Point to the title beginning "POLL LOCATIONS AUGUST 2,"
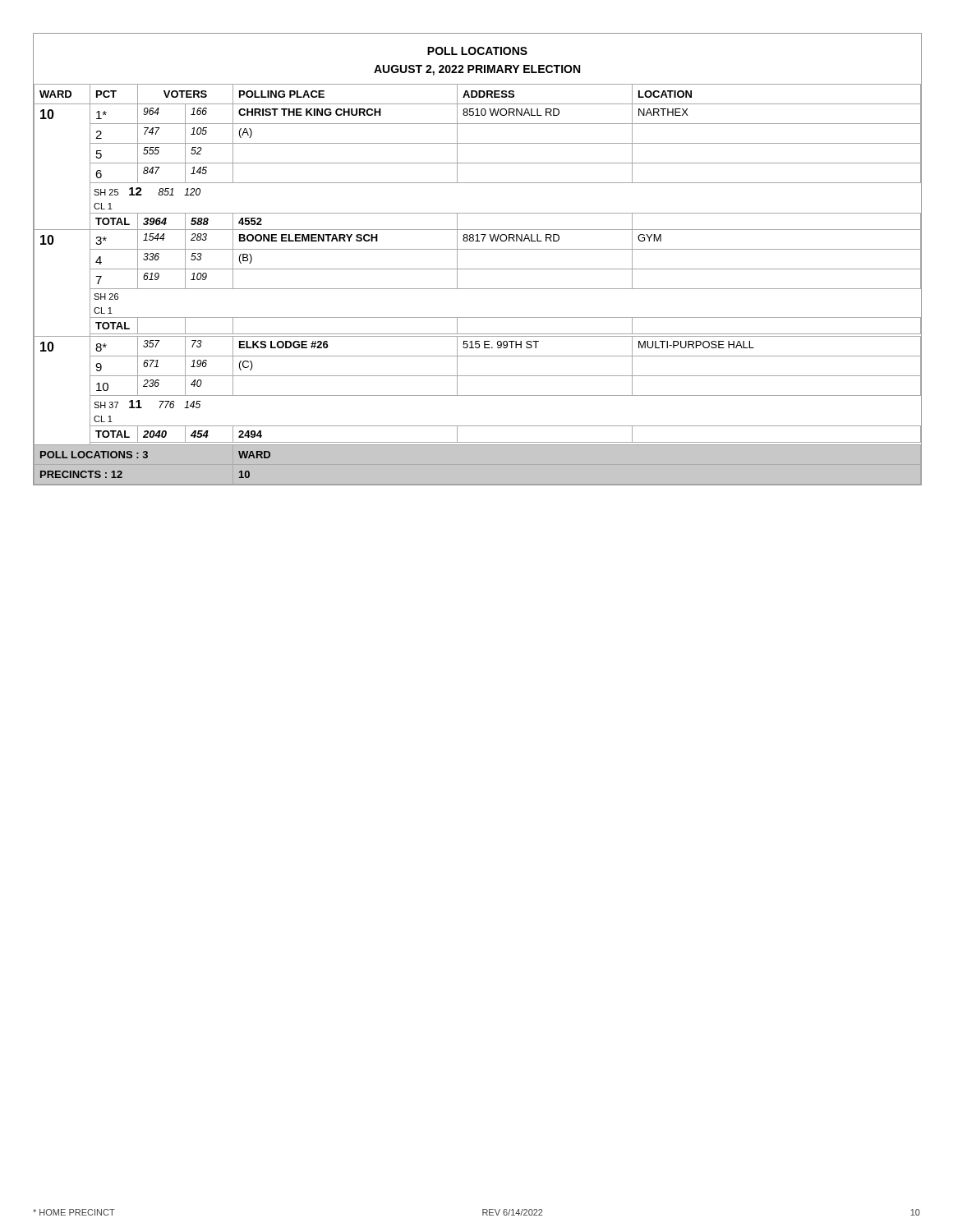The width and height of the screenshot is (953, 1232). [477, 60]
